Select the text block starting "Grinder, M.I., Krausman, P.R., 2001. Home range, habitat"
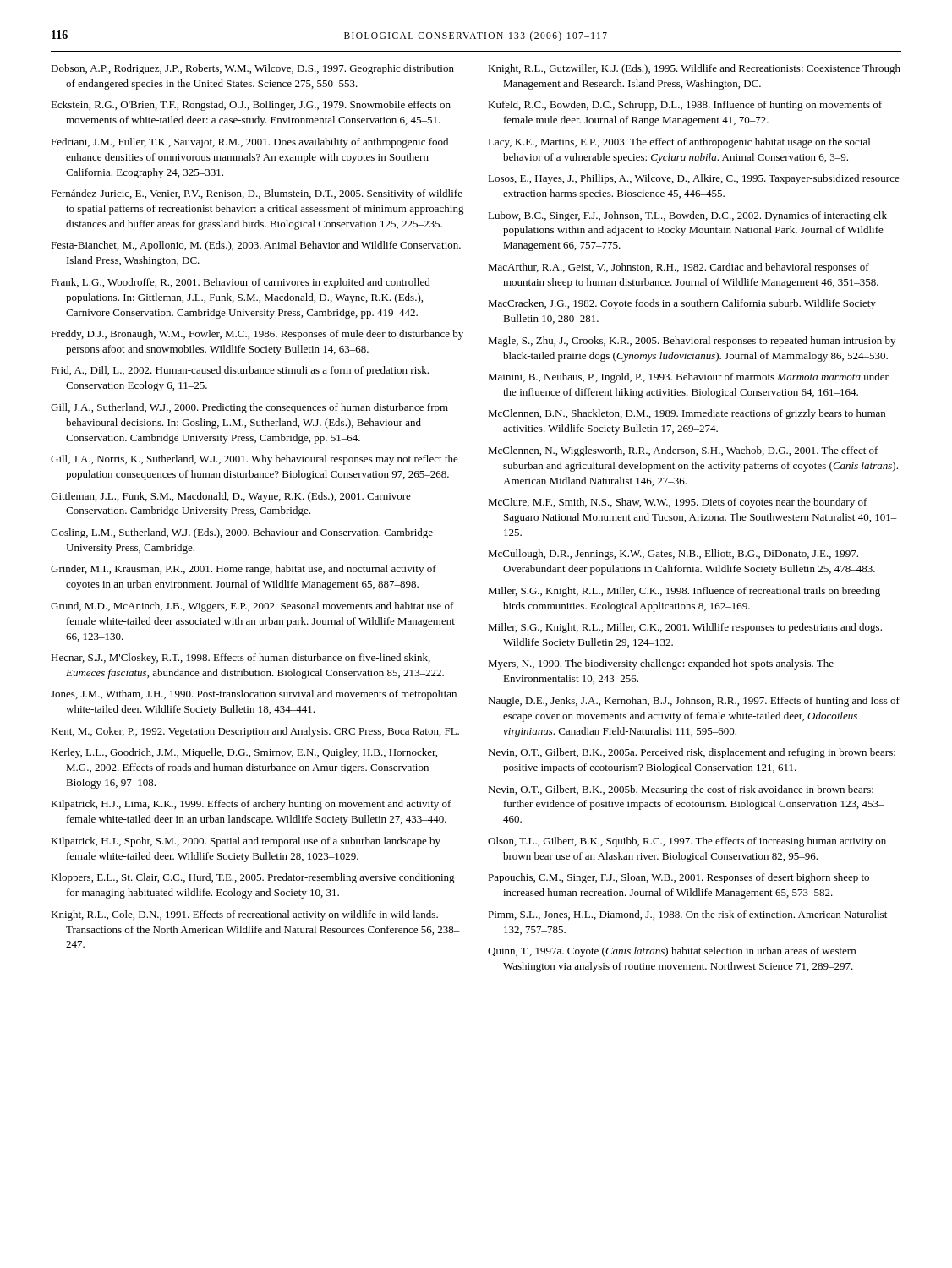Viewport: 952px width, 1268px height. pos(243,576)
